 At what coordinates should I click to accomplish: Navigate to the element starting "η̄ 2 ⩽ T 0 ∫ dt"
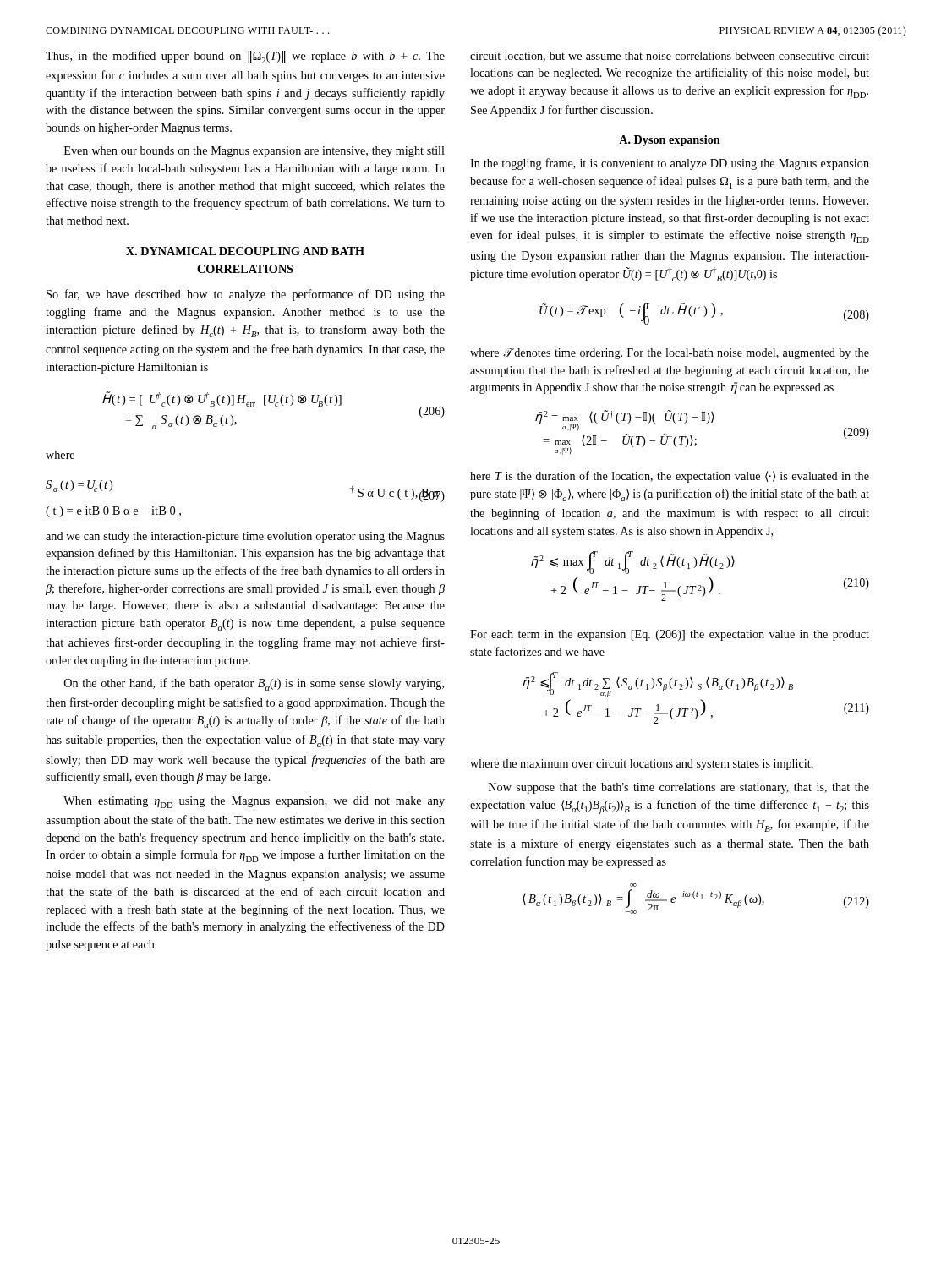670,708
